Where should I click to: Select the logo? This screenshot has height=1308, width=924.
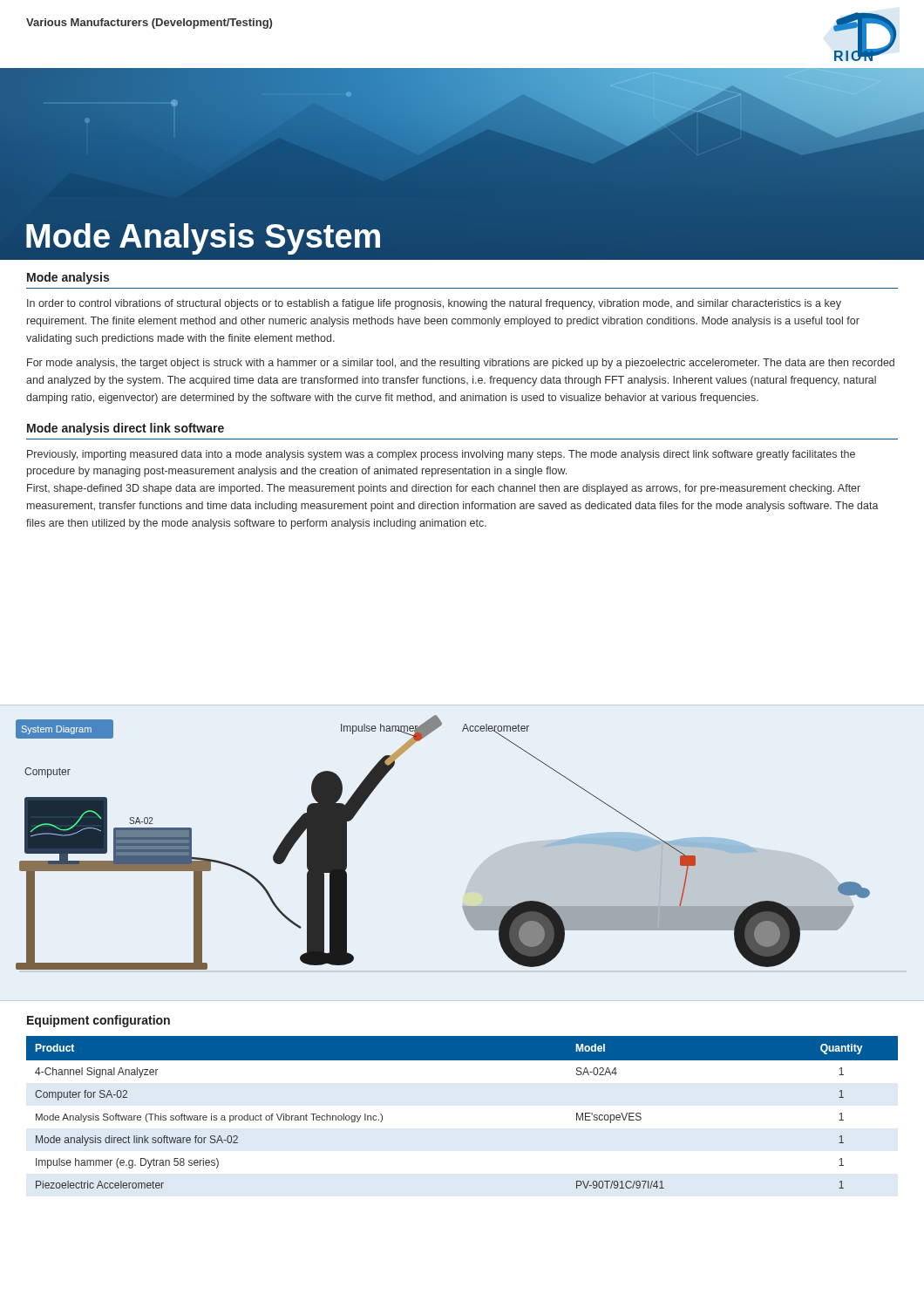click(x=861, y=34)
